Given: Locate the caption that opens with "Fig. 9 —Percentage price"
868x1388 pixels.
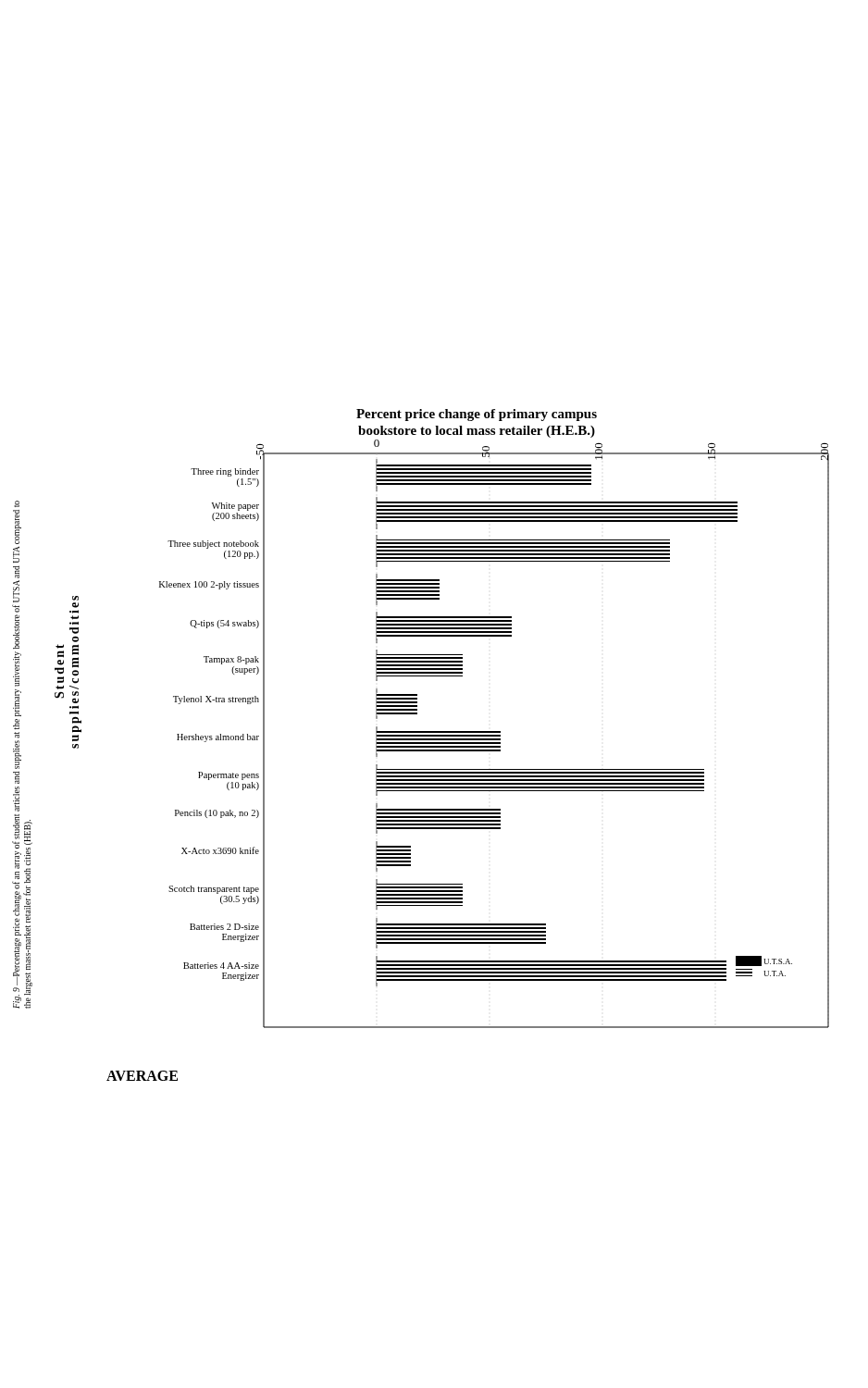Looking at the screenshot, I should tap(22, 755).
